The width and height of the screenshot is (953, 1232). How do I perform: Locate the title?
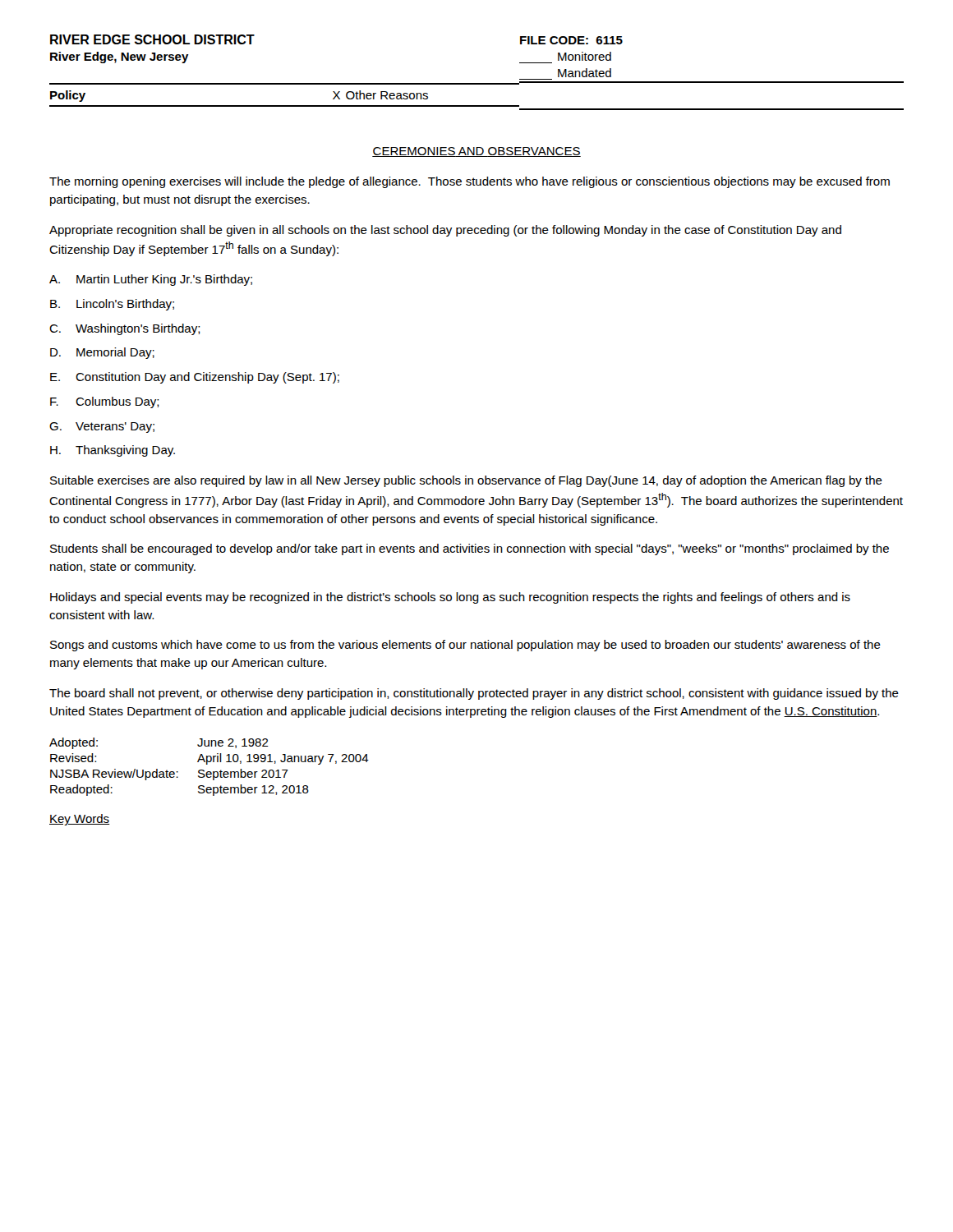[476, 151]
